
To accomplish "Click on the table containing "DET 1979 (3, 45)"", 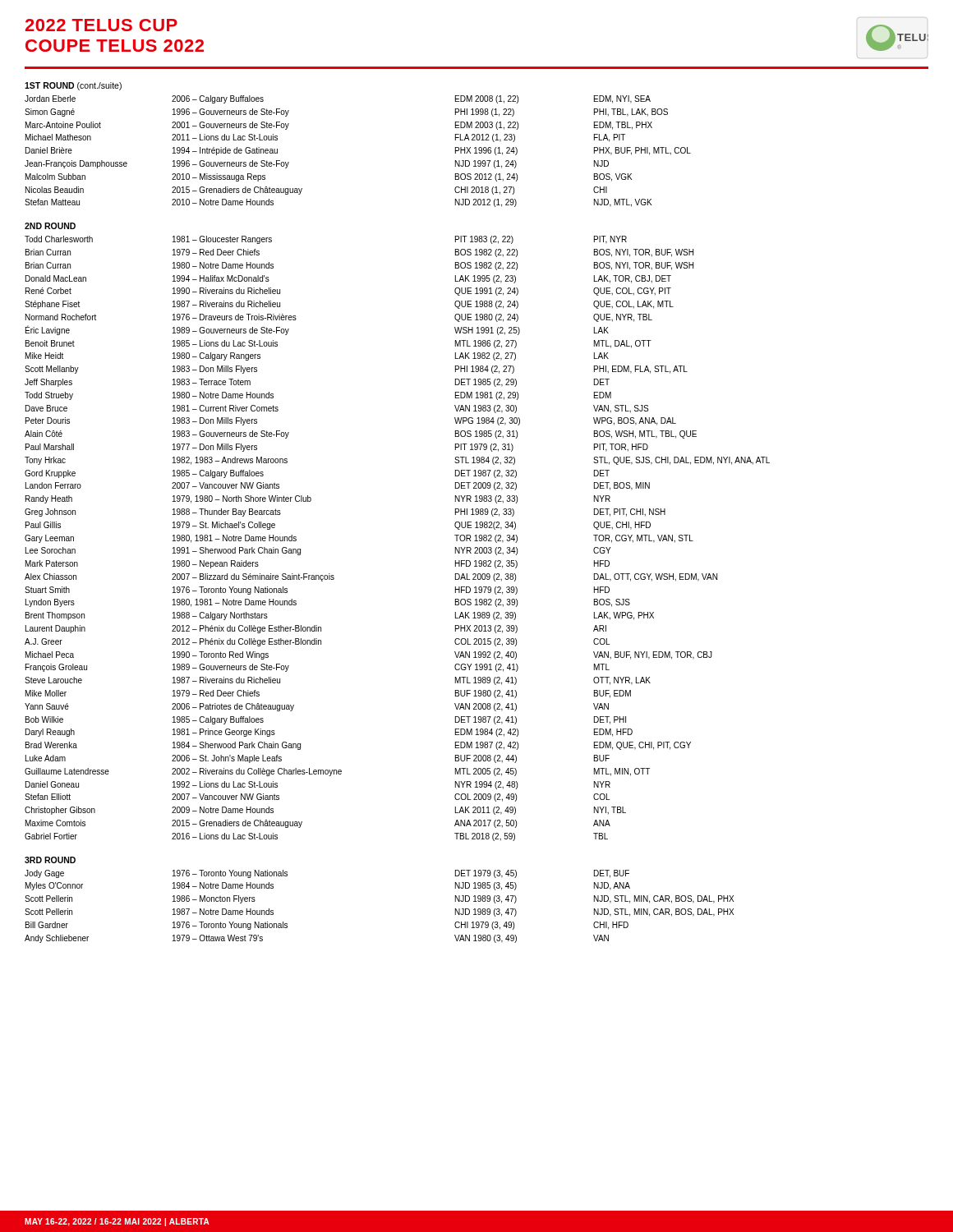I will (476, 906).
